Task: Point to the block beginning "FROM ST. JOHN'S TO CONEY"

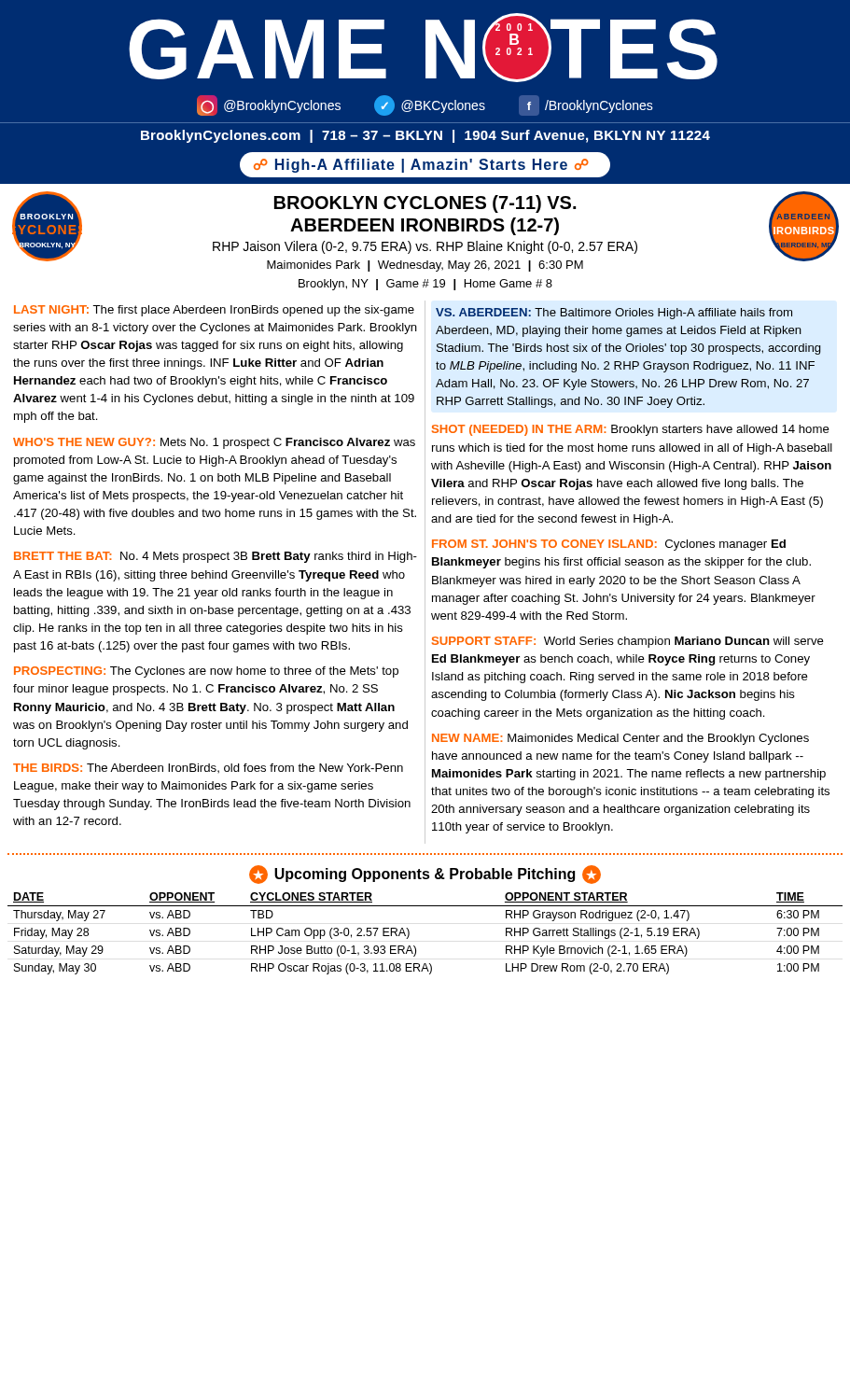Action: (623, 580)
